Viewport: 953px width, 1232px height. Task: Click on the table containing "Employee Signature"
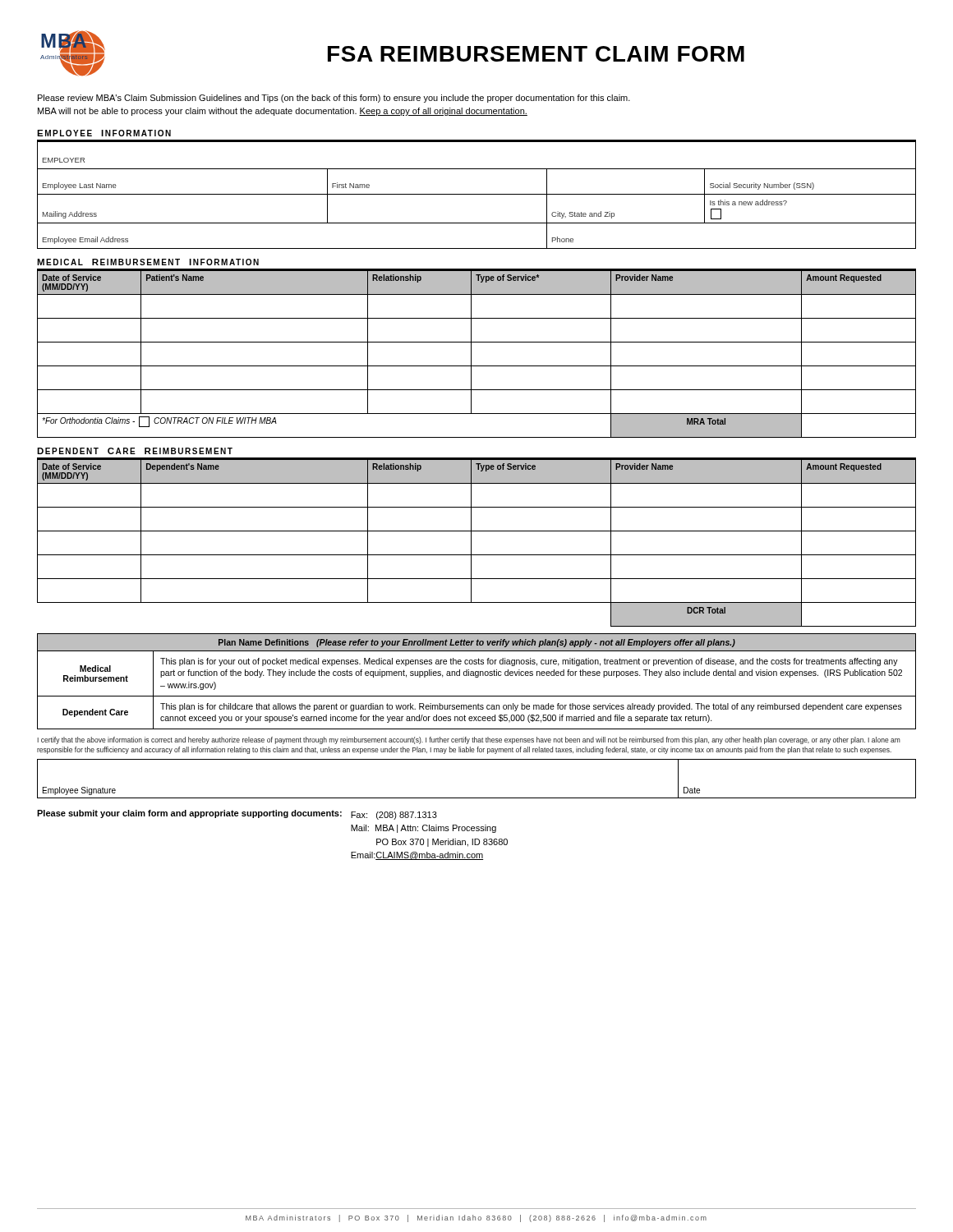(x=476, y=779)
